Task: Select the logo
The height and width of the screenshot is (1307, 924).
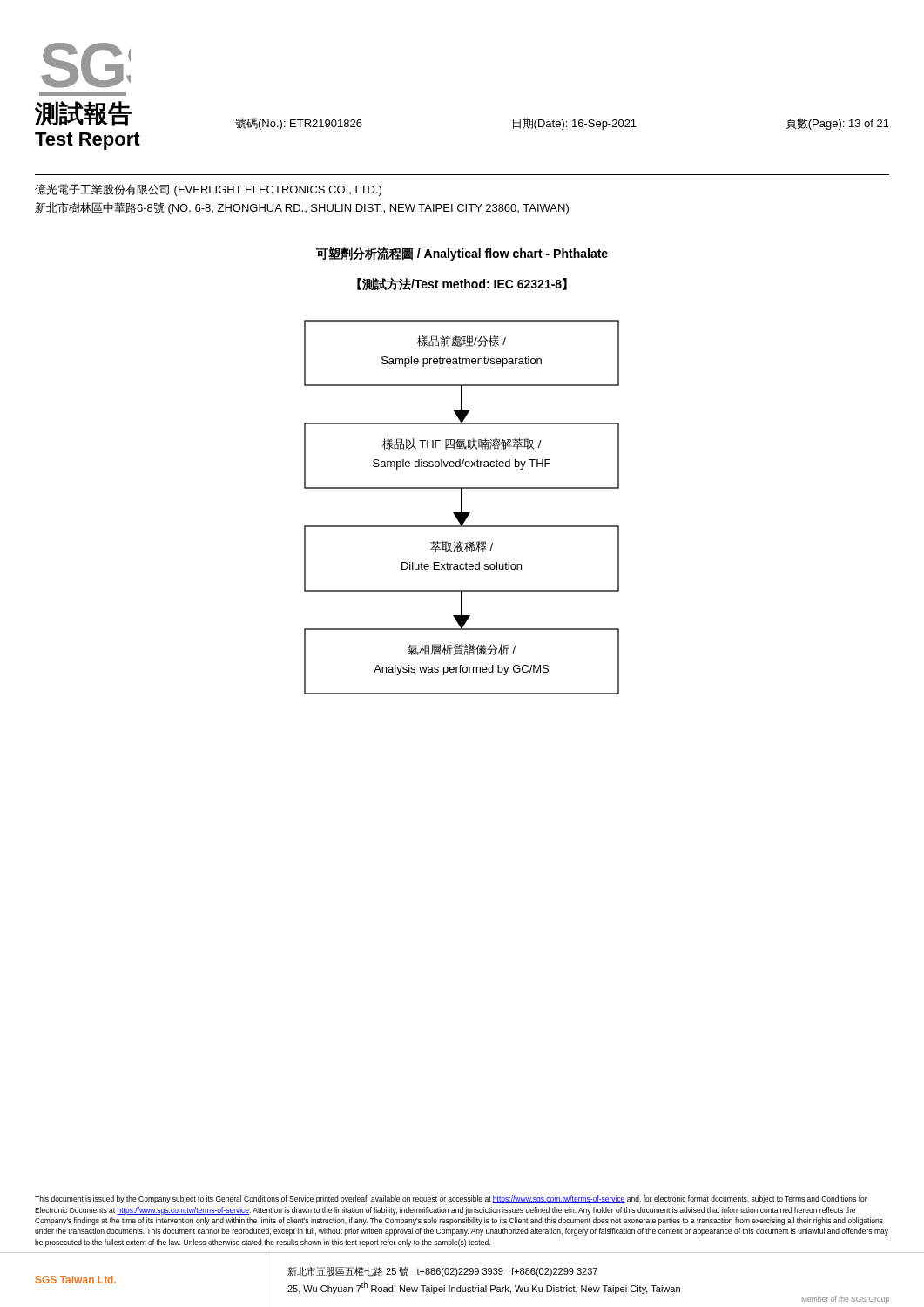Action: tap(83, 64)
